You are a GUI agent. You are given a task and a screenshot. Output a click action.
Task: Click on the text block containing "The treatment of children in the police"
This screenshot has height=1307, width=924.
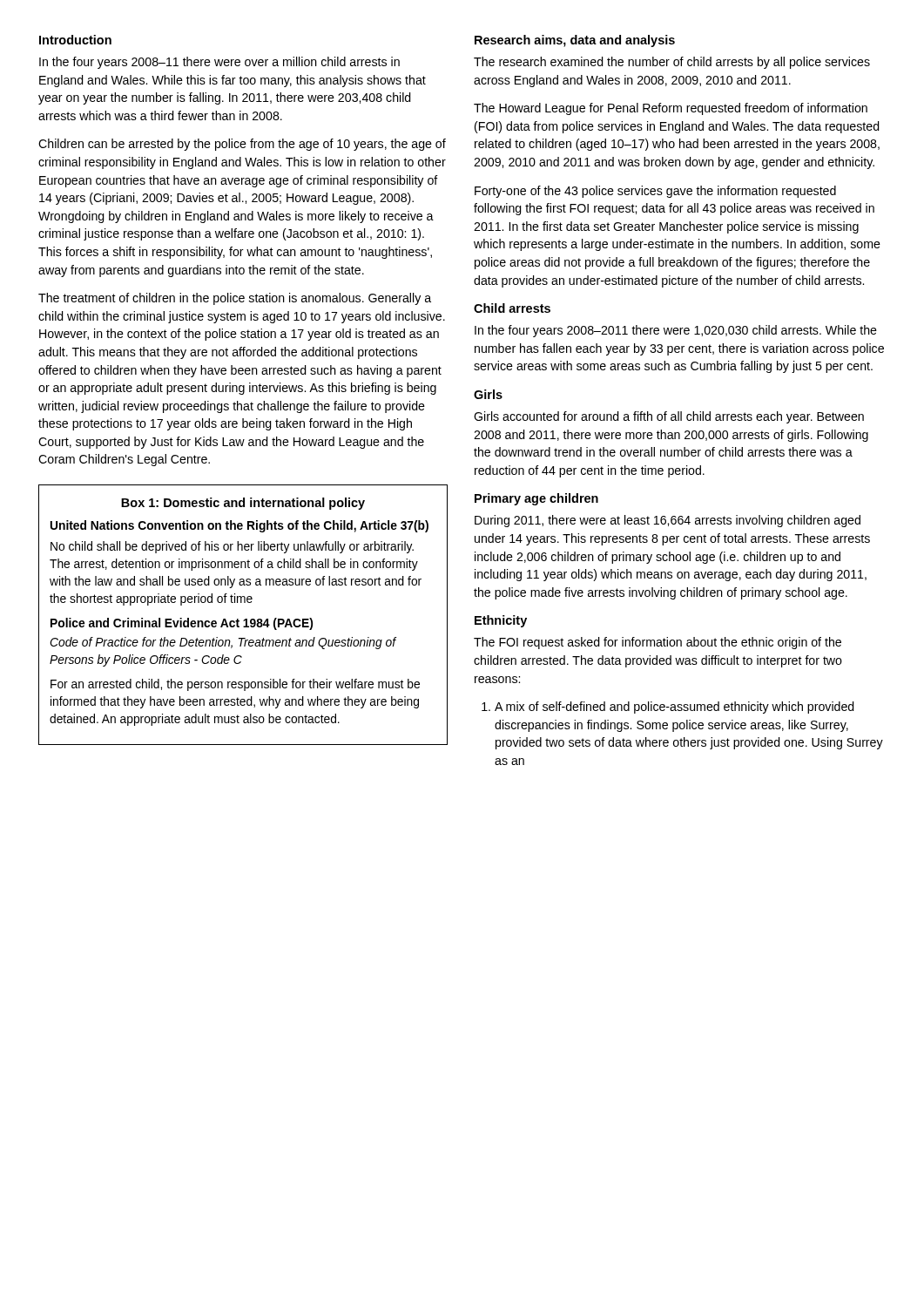[x=243, y=379]
